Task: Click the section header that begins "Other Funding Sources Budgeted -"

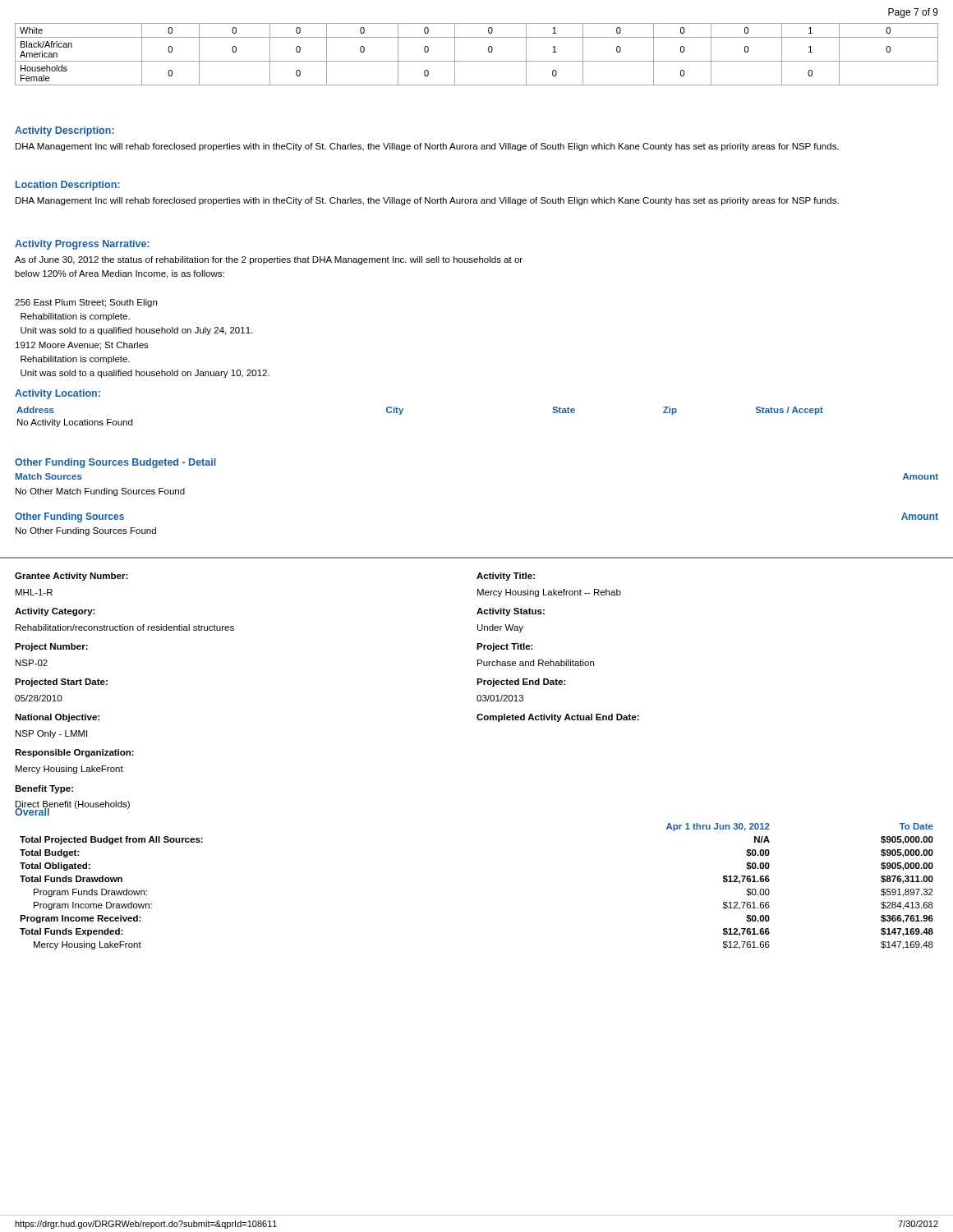Action: click(x=116, y=462)
